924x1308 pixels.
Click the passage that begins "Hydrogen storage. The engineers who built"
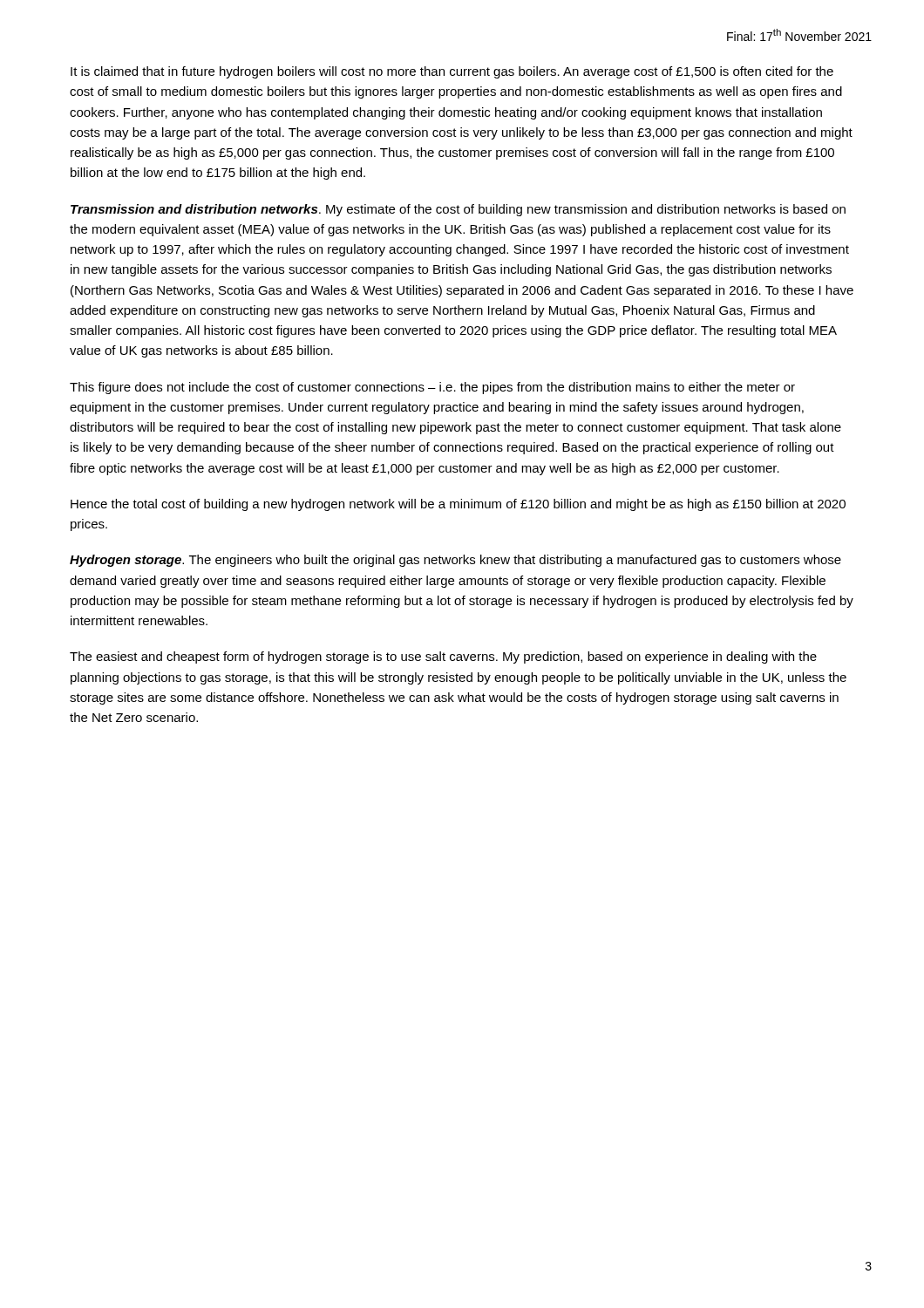[x=461, y=590]
